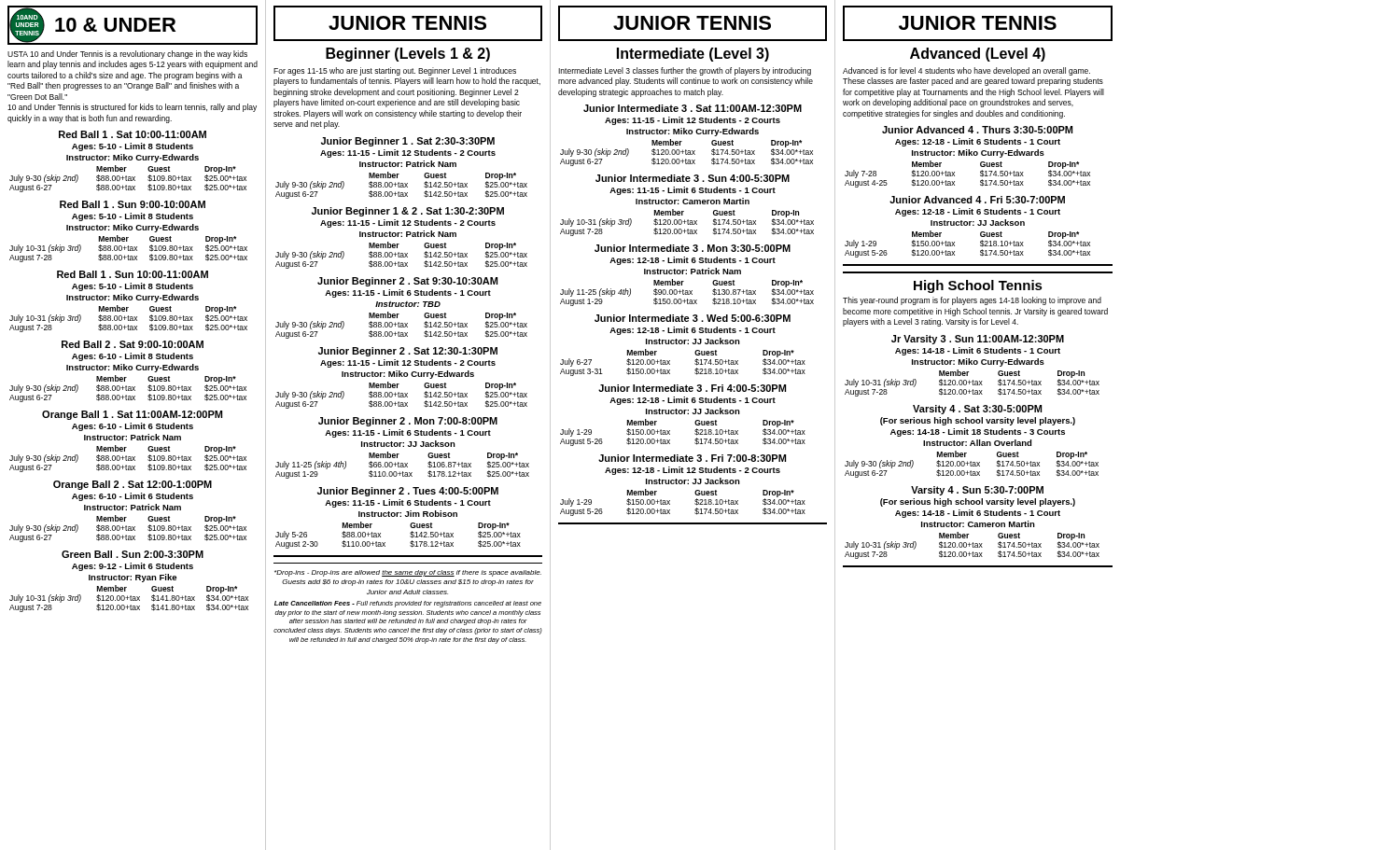
Task: Click on the section header containing "Red Ball 1 . Sat 10:00-11:00AM Ages:"
Action: pyautogui.click(x=133, y=161)
